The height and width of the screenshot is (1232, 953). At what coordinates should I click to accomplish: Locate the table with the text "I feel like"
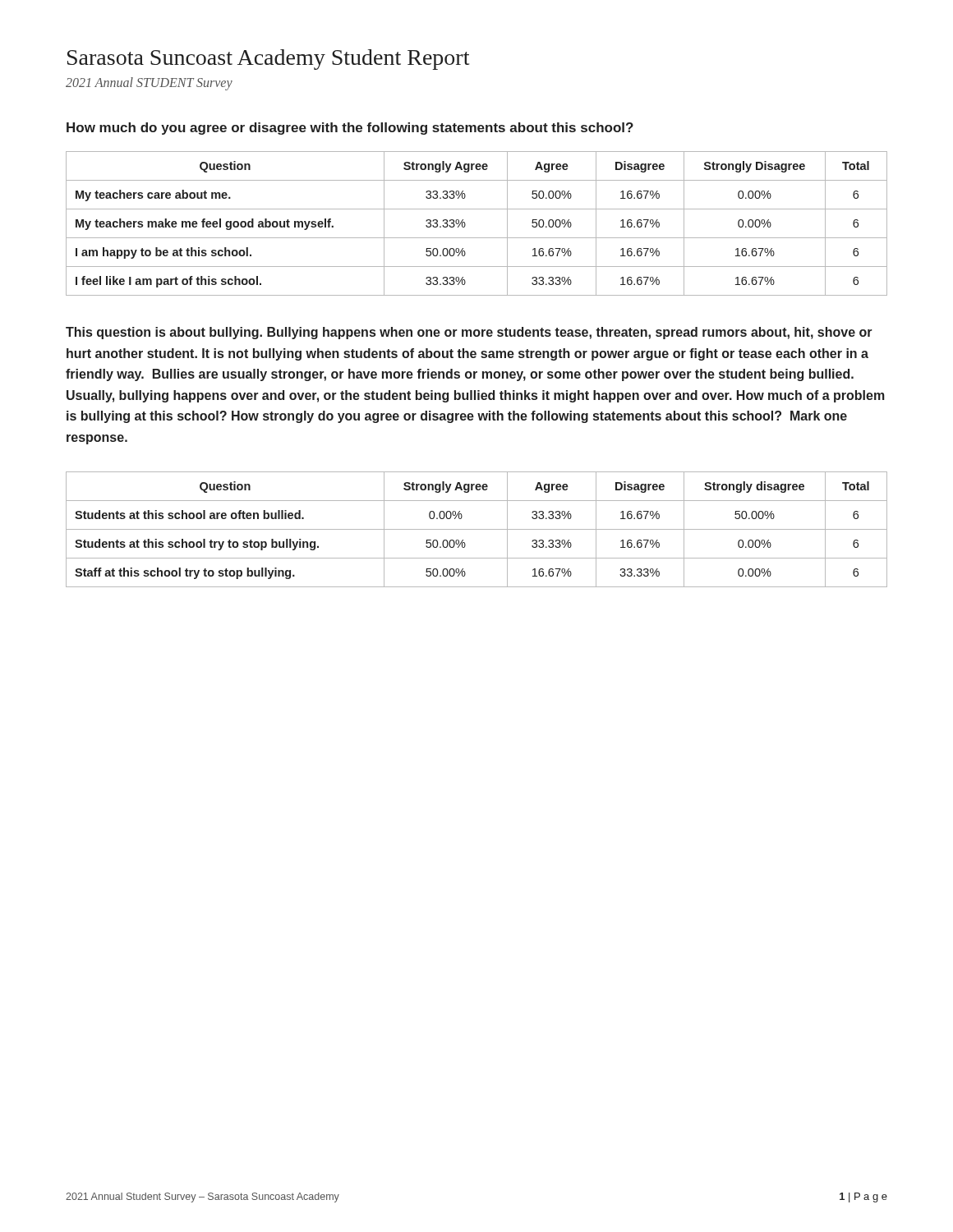[476, 223]
